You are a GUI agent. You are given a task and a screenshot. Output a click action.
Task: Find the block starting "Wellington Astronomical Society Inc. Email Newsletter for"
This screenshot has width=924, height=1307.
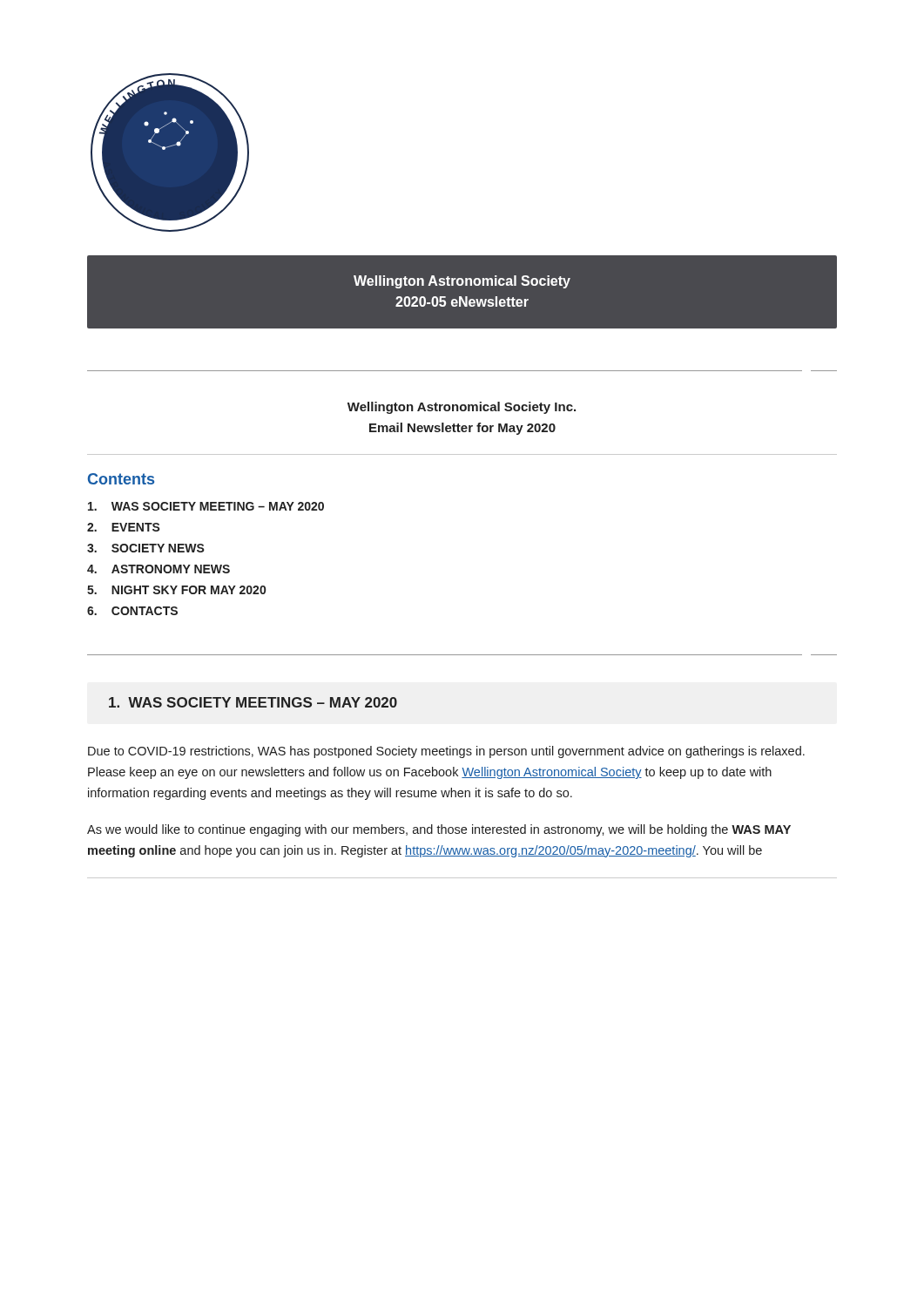pyautogui.click(x=462, y=417)
